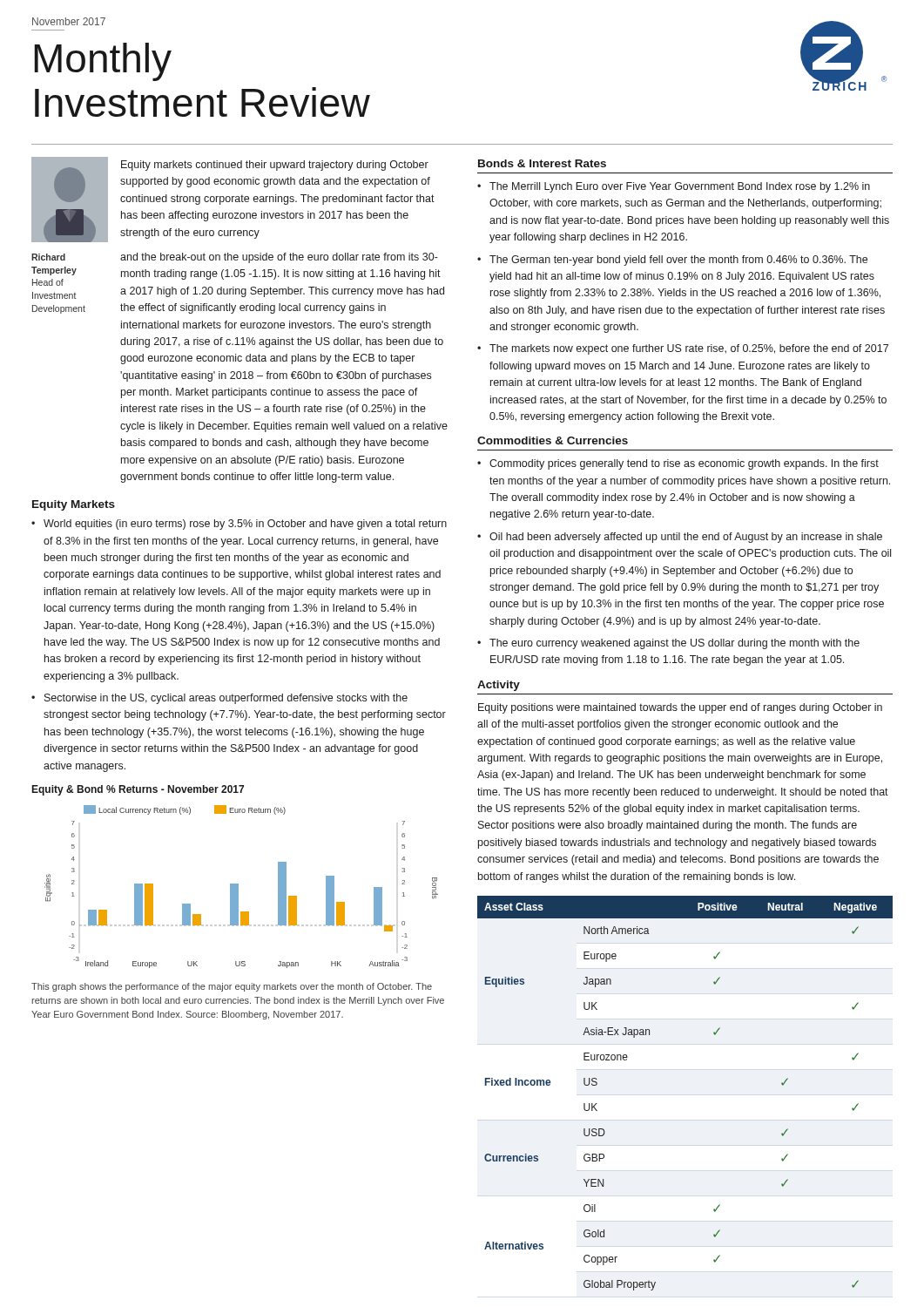Click on the text block starting "Equity positions were maintained towards the upper end"
This screenshot has height=1307, width=924.
[683, 792]
